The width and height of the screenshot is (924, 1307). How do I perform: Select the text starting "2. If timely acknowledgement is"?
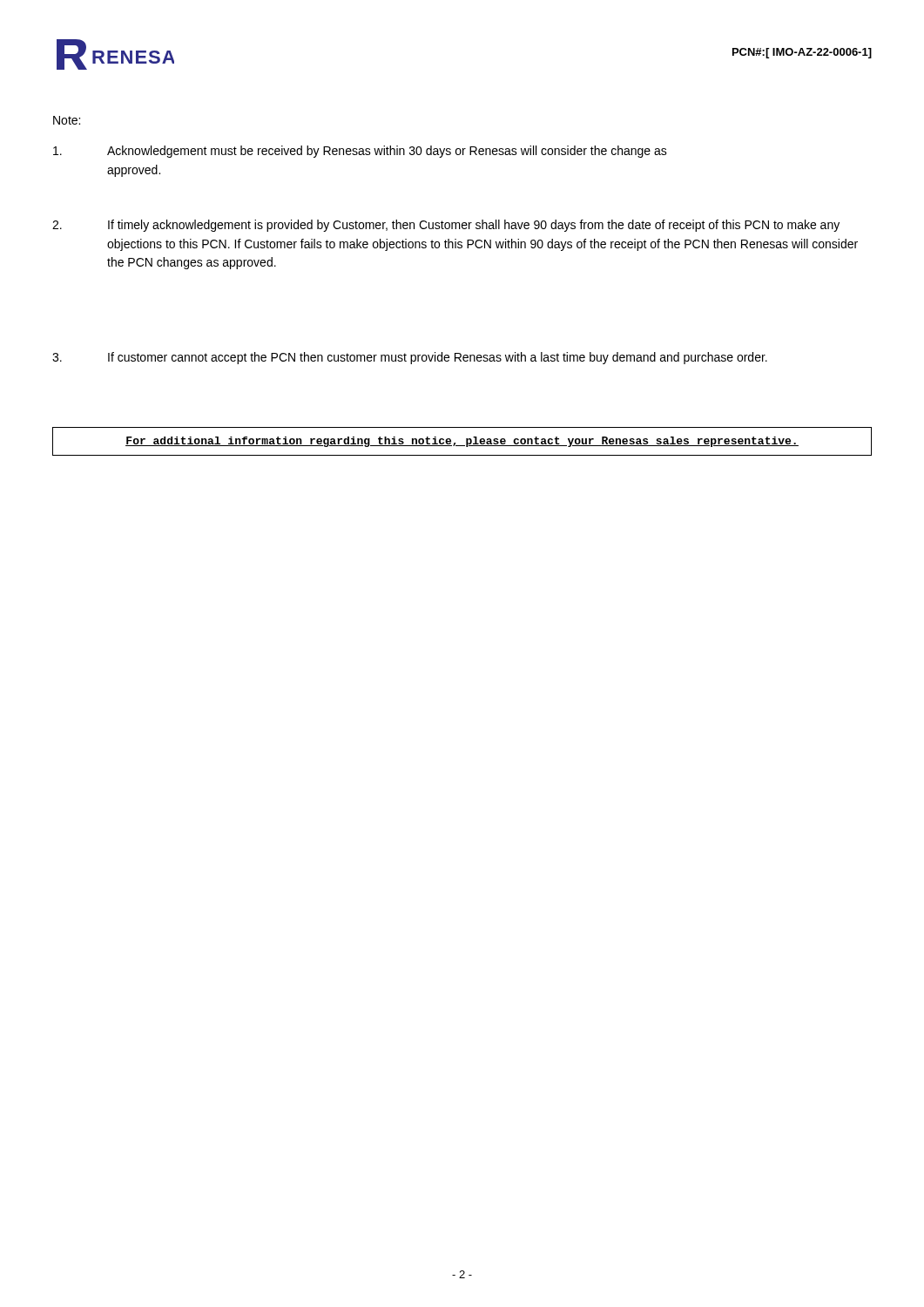pos(462,244)
